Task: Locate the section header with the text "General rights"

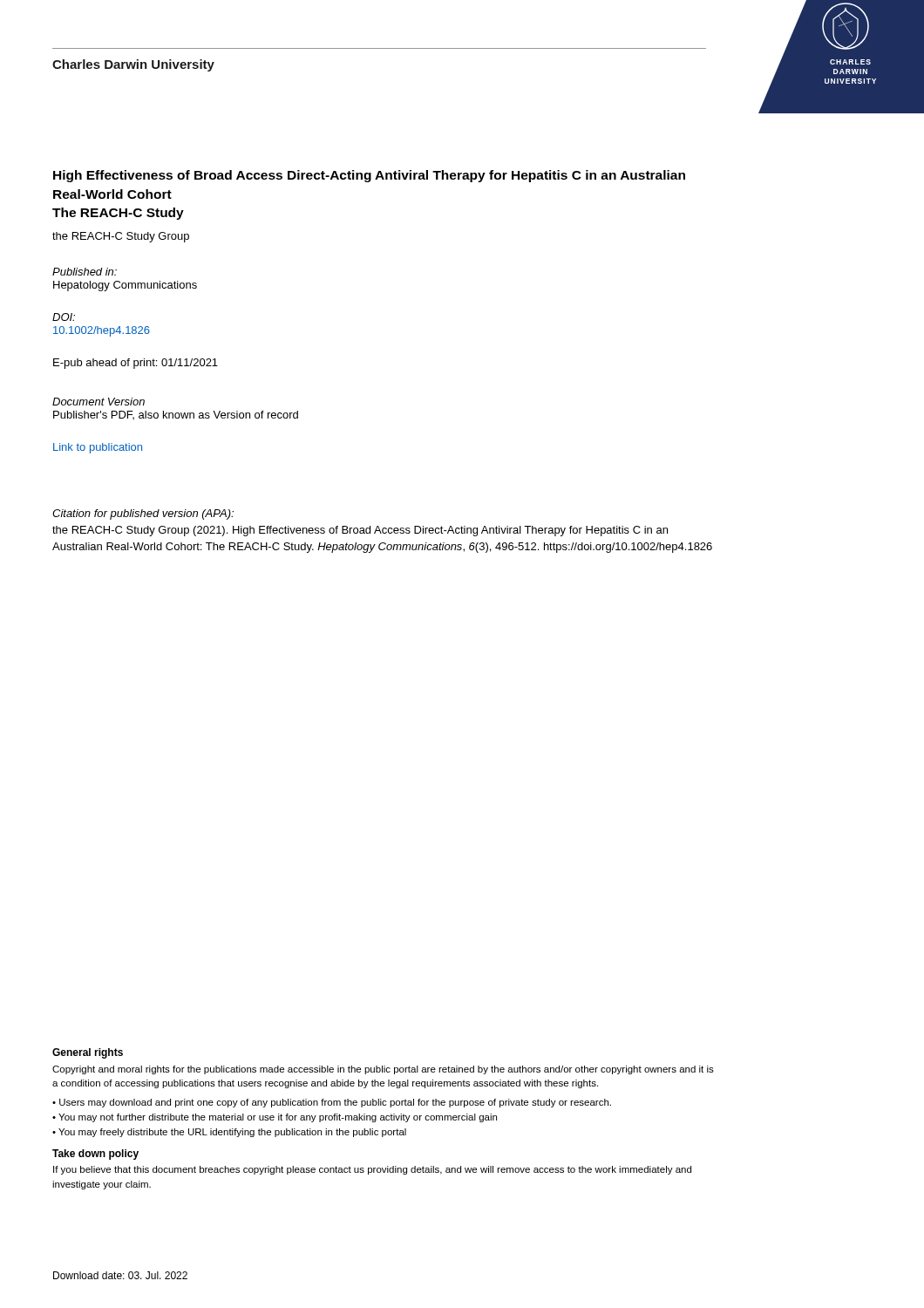Action: coord(88,1052)
